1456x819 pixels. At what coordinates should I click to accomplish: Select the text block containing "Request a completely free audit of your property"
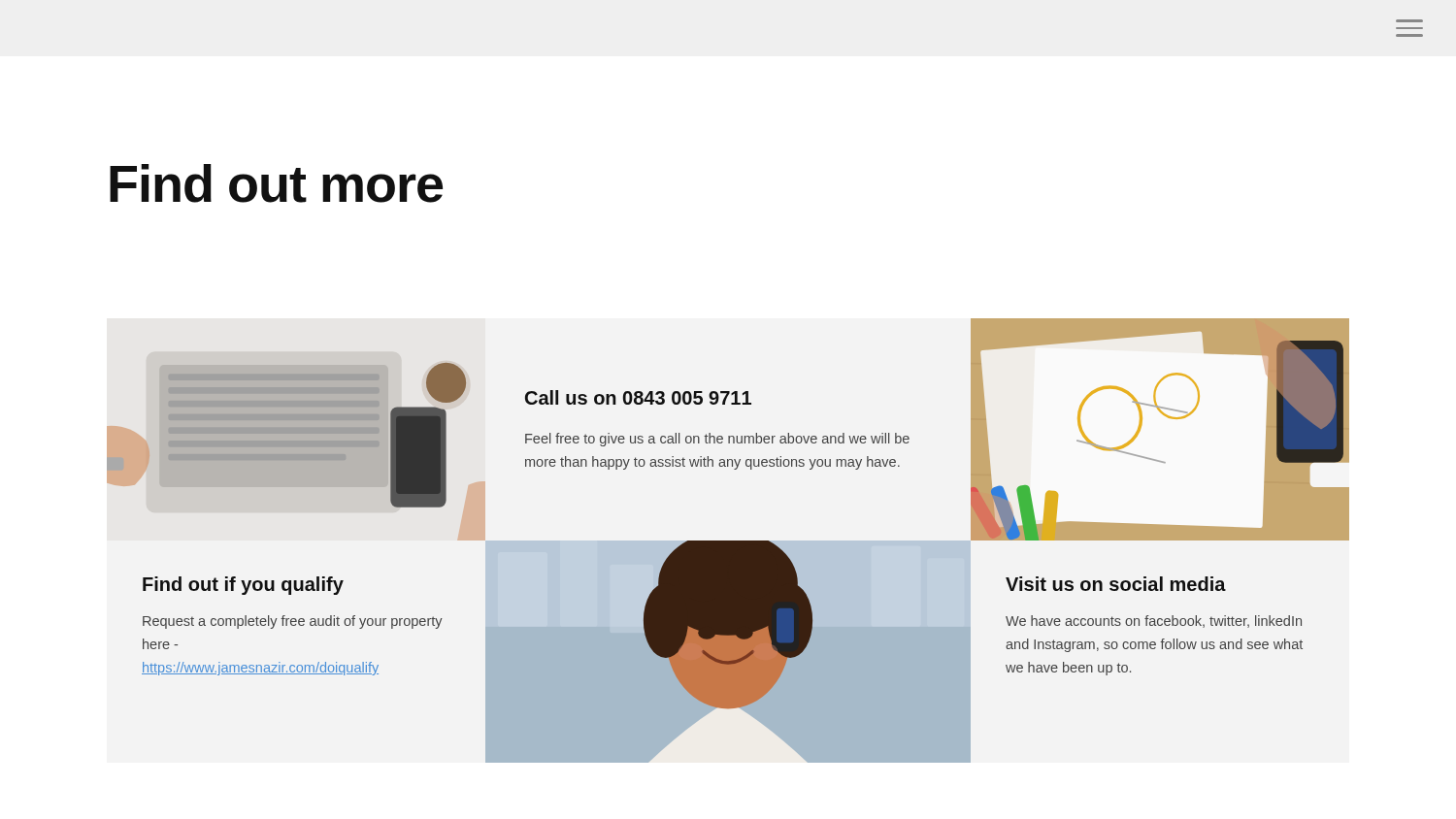click(x=293, y=622)
